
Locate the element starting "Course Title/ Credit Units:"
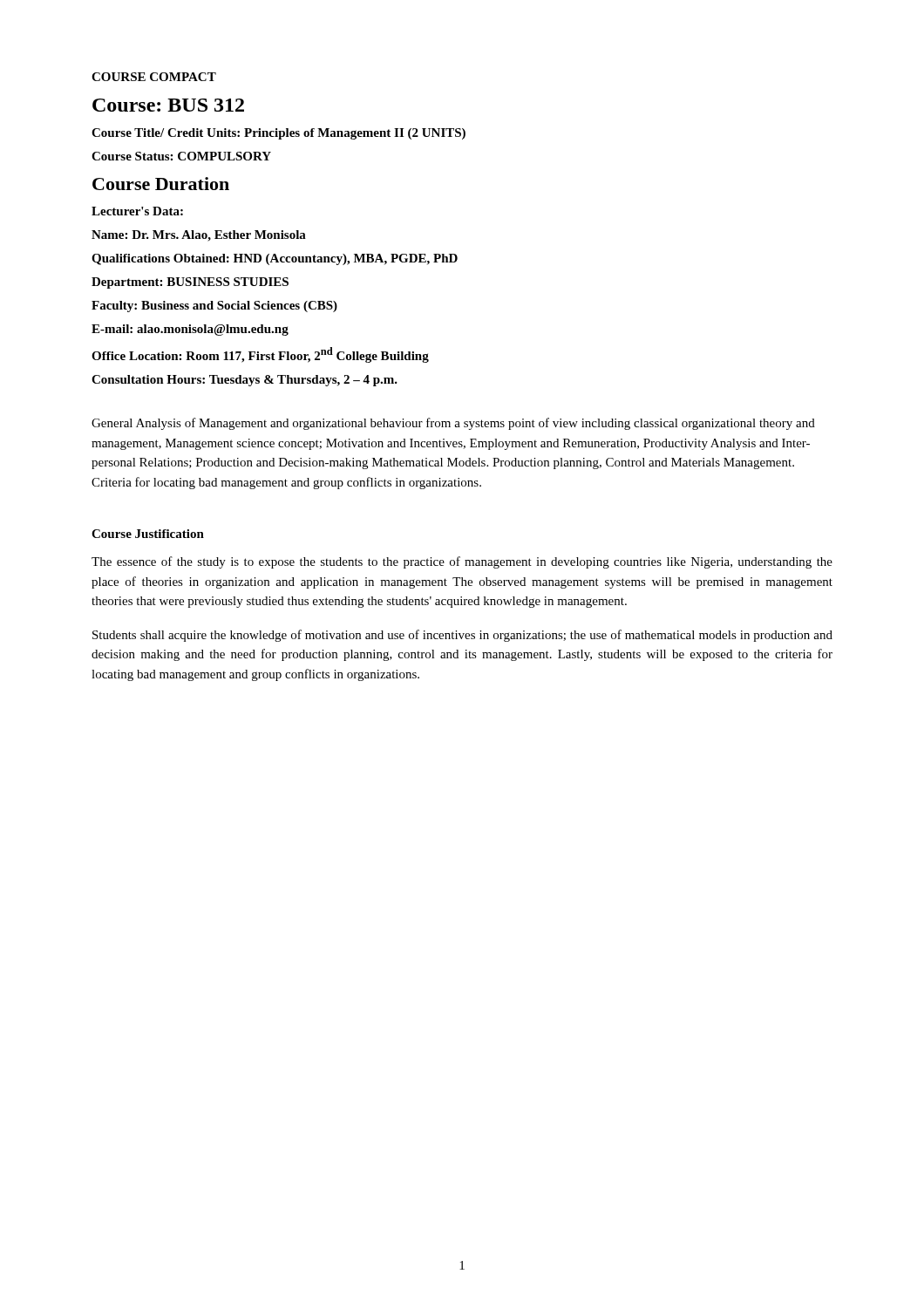point(462,133)
